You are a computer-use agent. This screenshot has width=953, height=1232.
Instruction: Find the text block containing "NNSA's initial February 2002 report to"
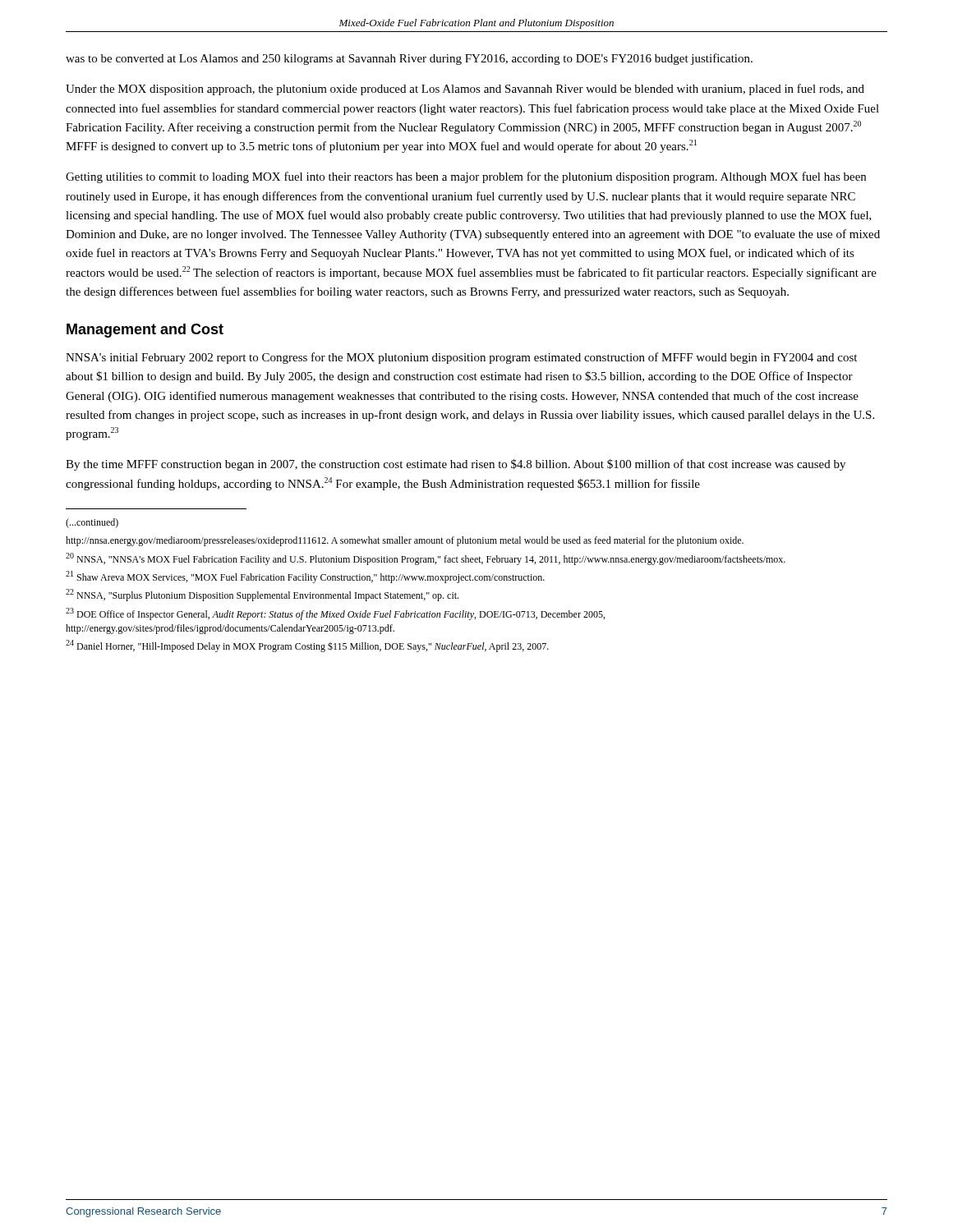[470, 395]
